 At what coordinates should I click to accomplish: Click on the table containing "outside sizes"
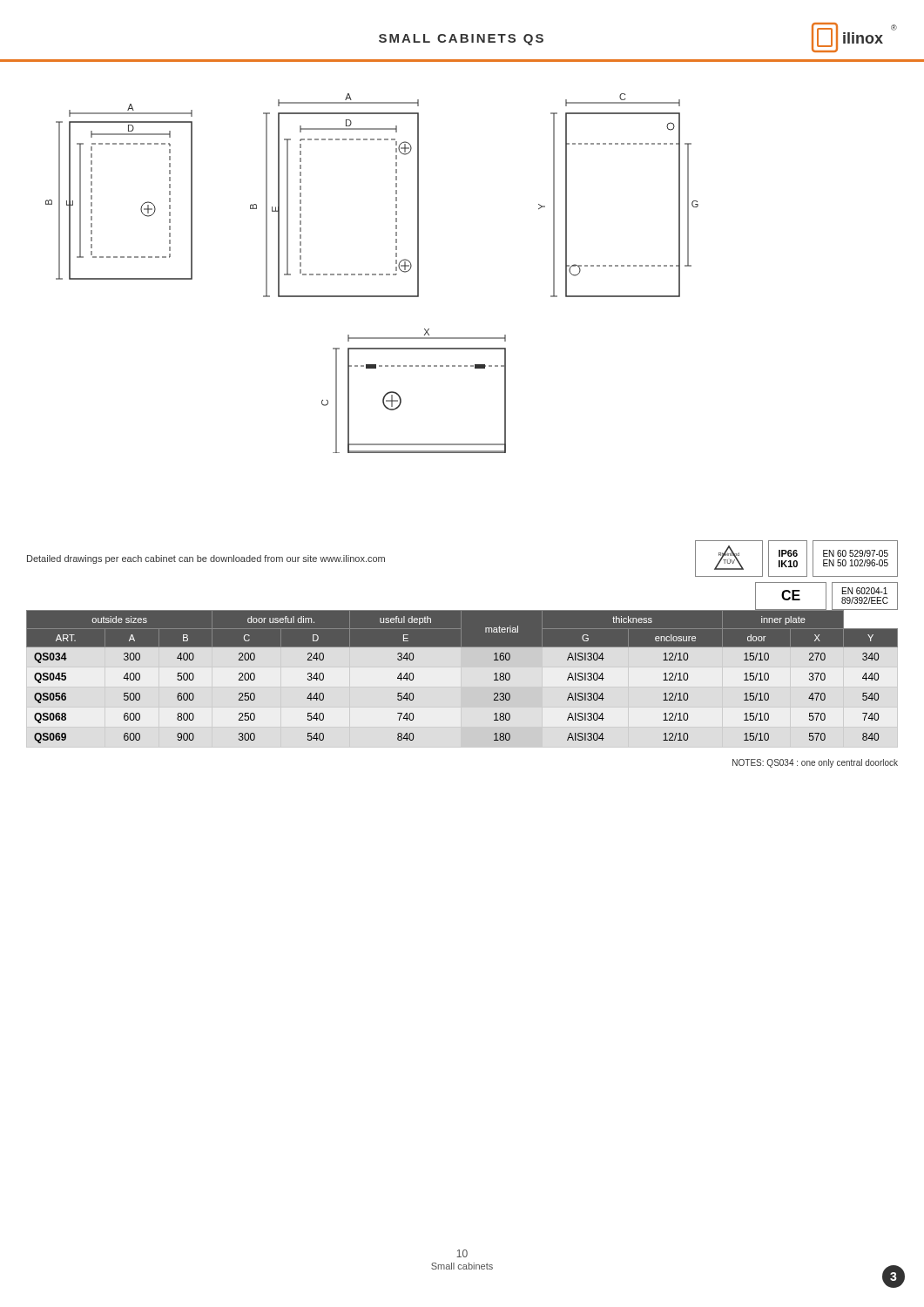pos(462,679)
